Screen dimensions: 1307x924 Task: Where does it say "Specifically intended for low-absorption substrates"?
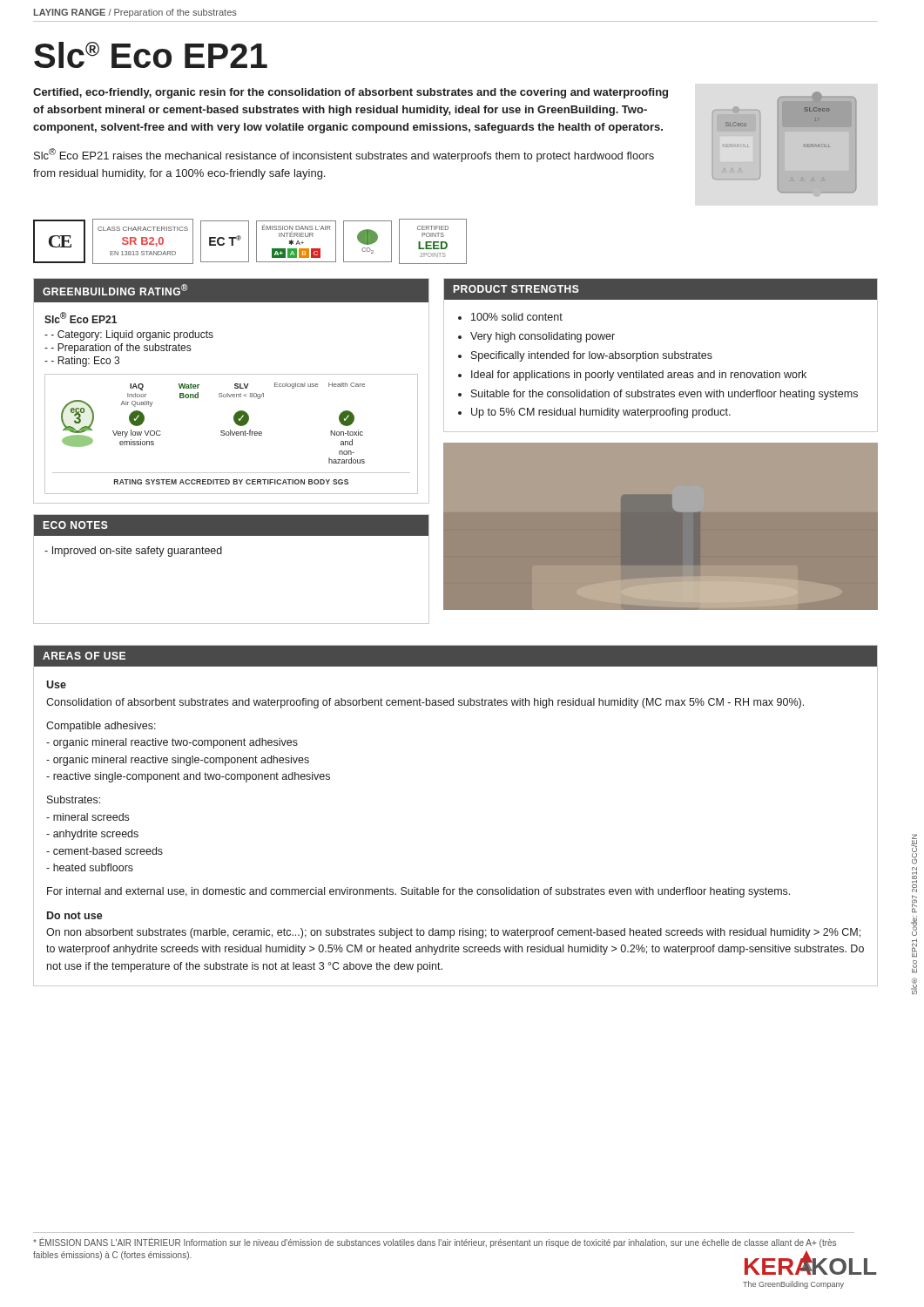[591, 355]
